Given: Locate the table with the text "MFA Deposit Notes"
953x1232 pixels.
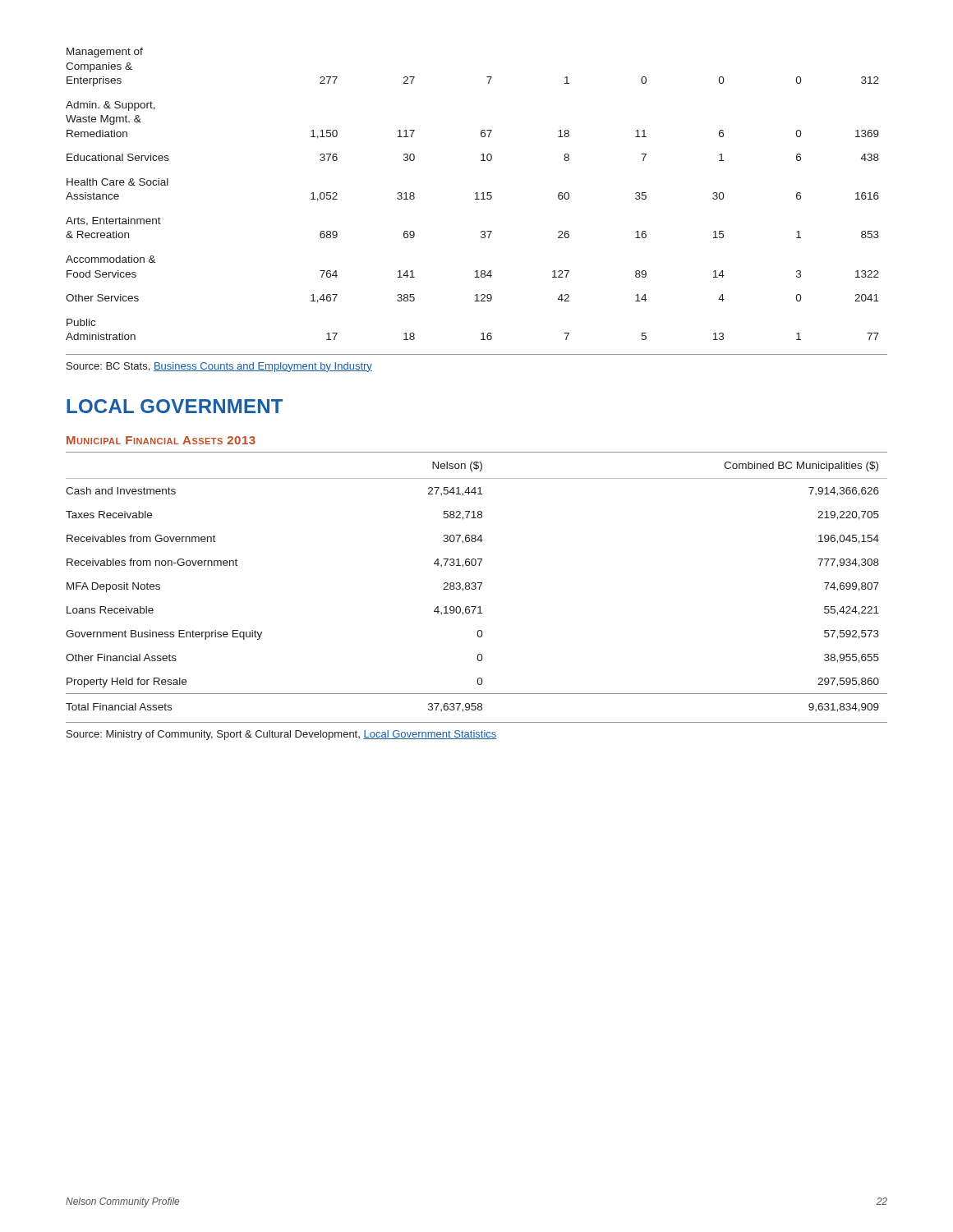Looking at the screenshot, I should click(476, 585).
